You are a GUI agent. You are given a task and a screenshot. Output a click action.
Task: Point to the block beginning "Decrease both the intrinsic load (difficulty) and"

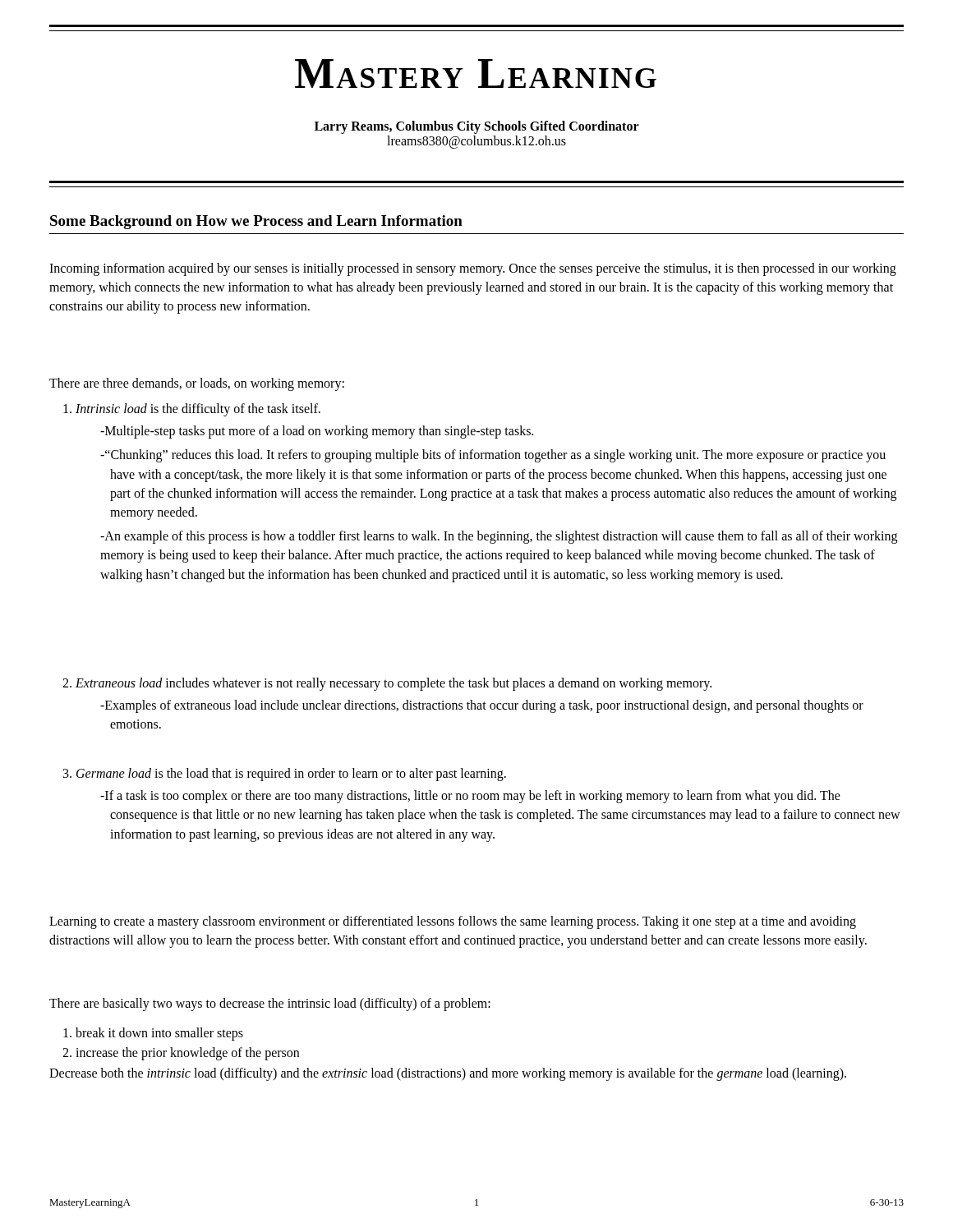[476, 1073]
